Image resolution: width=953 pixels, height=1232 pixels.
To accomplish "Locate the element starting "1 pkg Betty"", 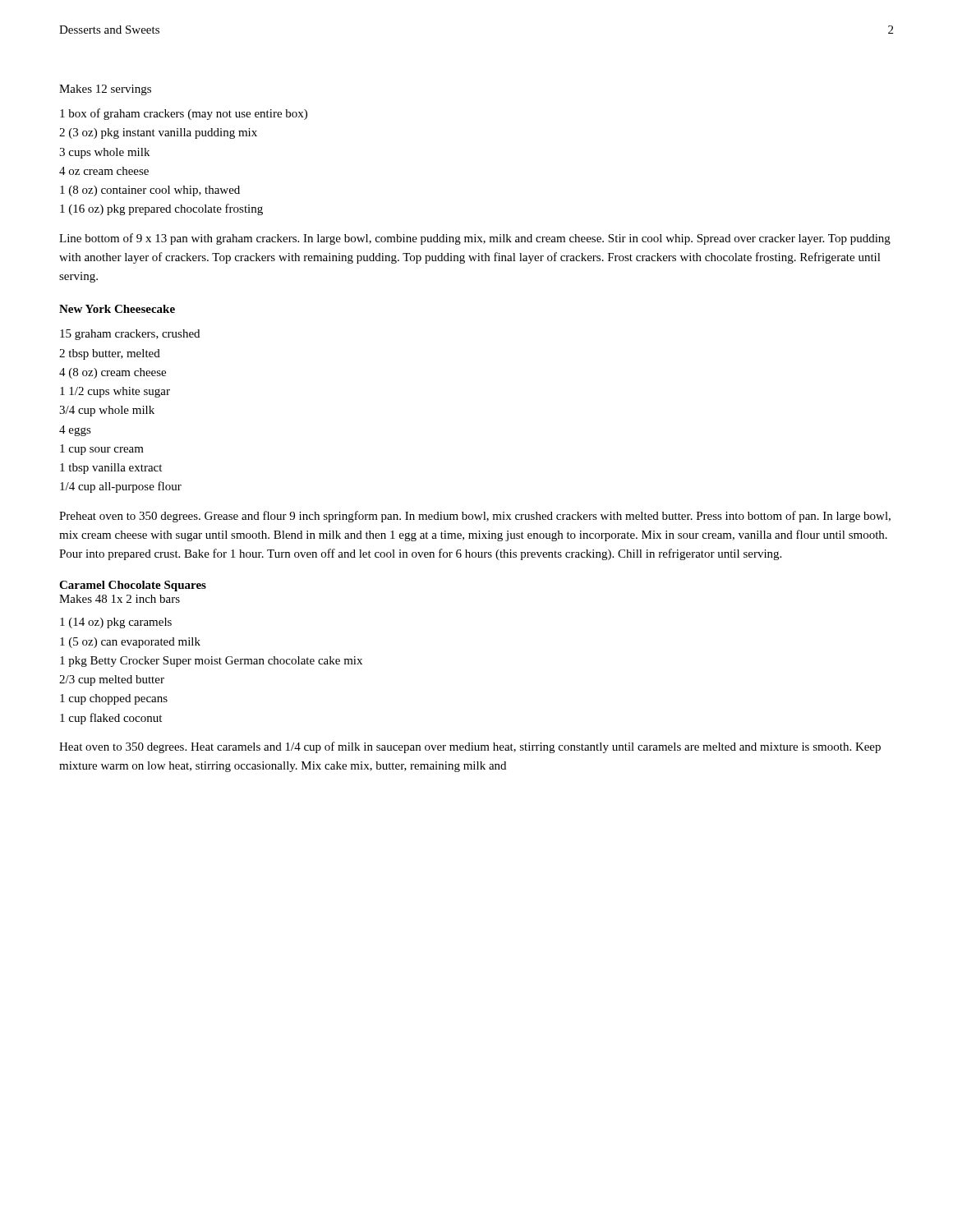I will (211, 660).
